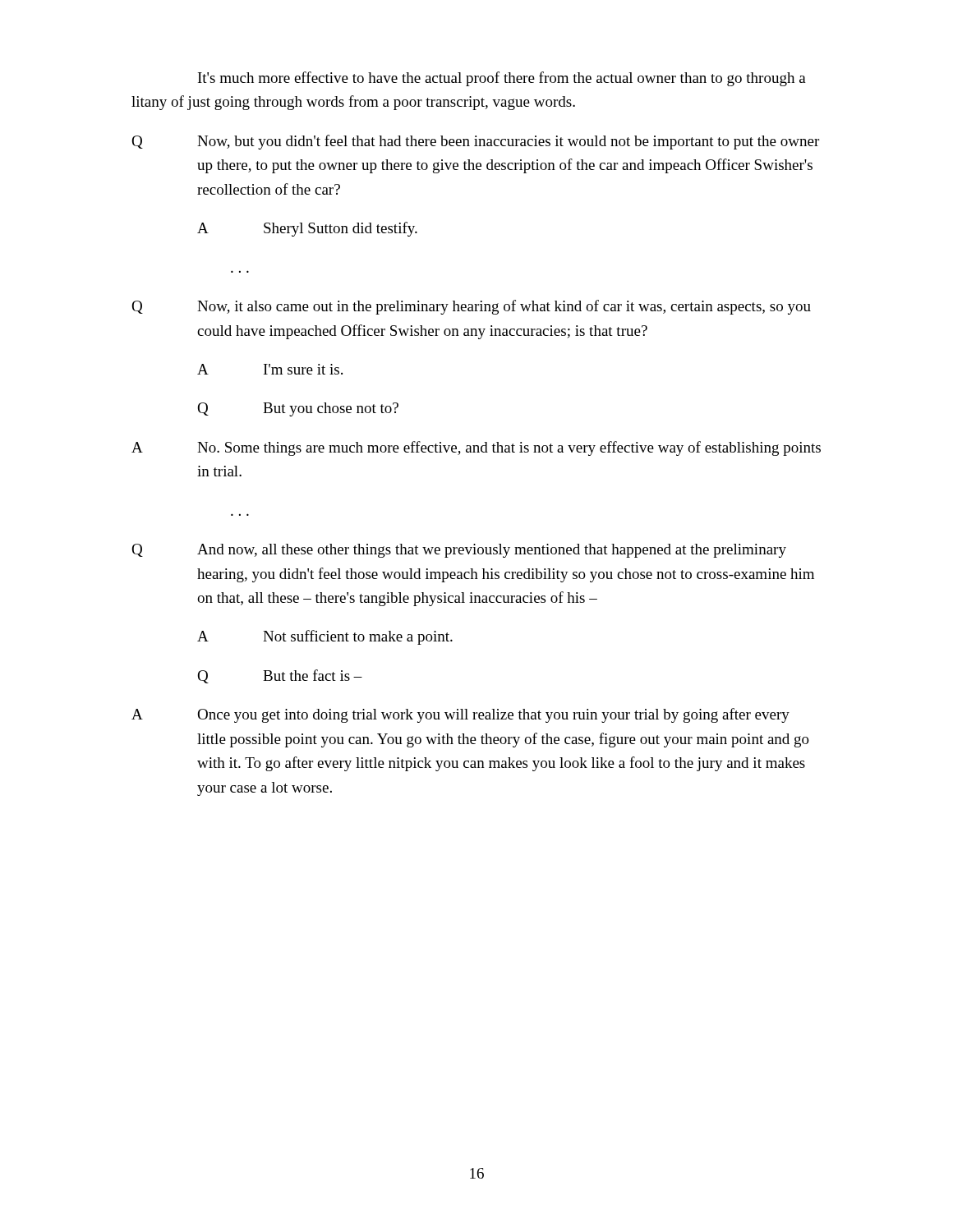Navigate to the passage starting "Q Now, it also"
Image resolution: width=953 pixels, height=1232 pixels.
click(x=476, y=318)
